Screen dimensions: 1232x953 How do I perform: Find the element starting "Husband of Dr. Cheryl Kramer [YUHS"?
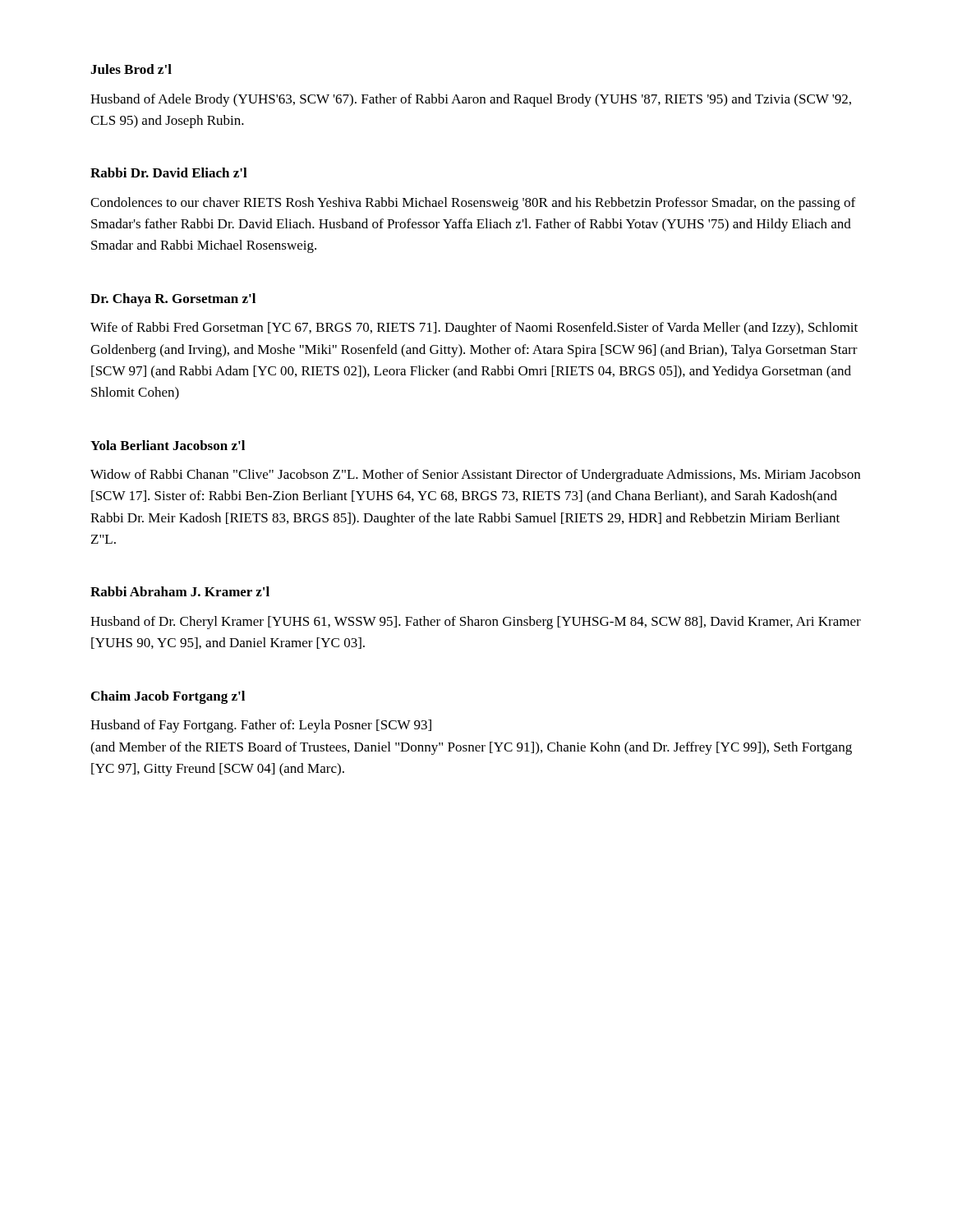(x=476, y=632)
